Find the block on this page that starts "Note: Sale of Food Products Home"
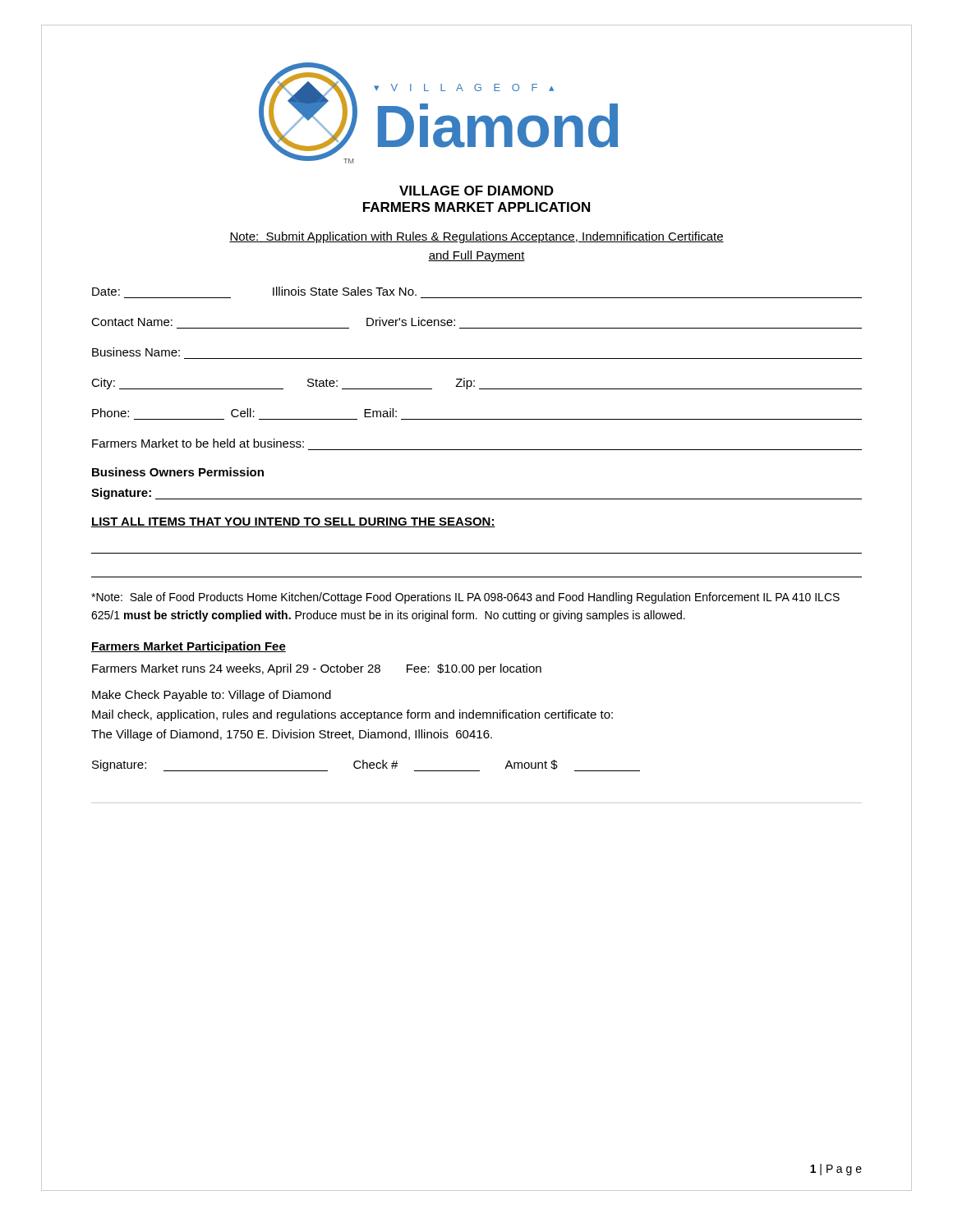953x1232 pixels. point(466,606)
